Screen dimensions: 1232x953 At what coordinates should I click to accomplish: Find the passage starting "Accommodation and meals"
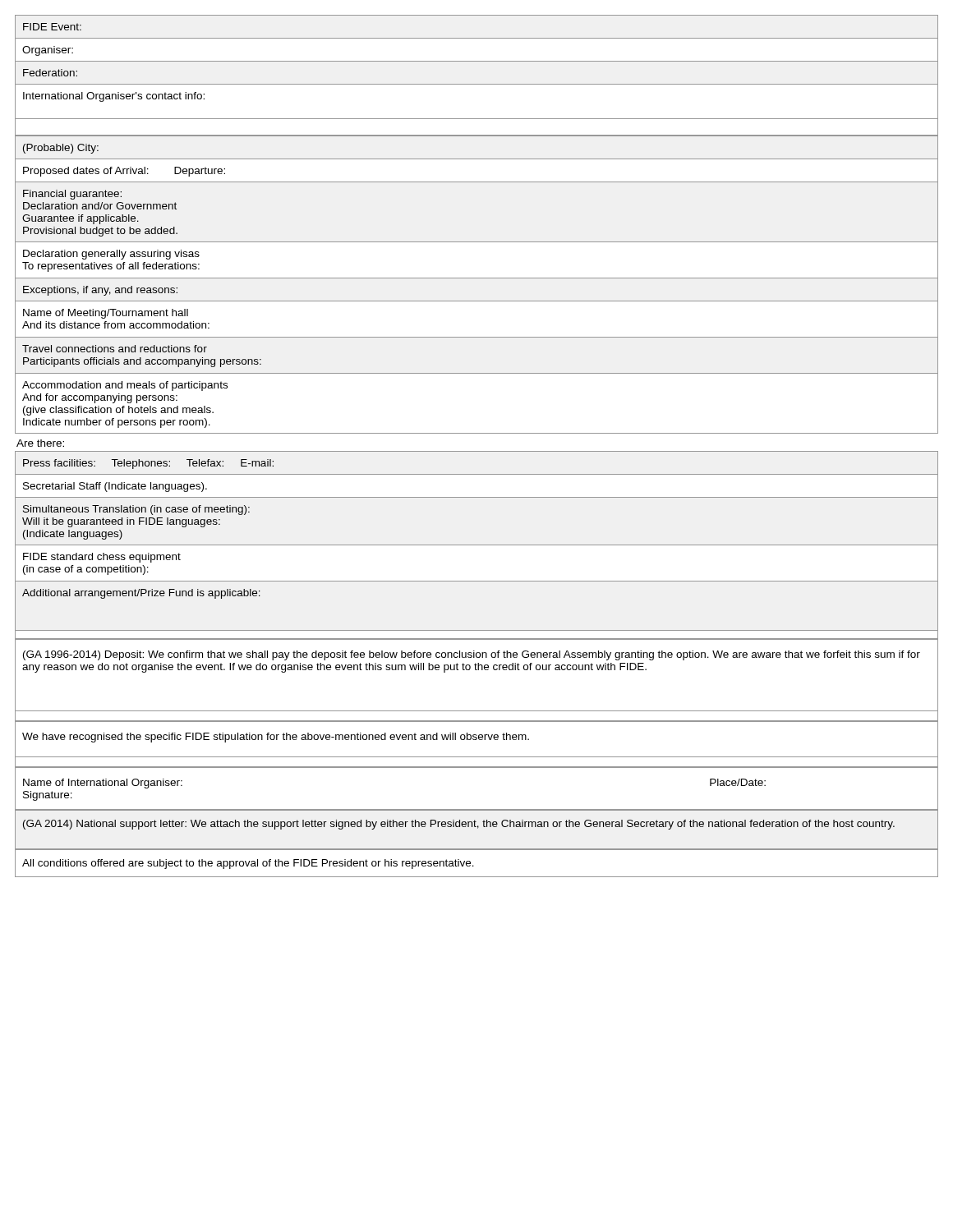tap(125, 403)
